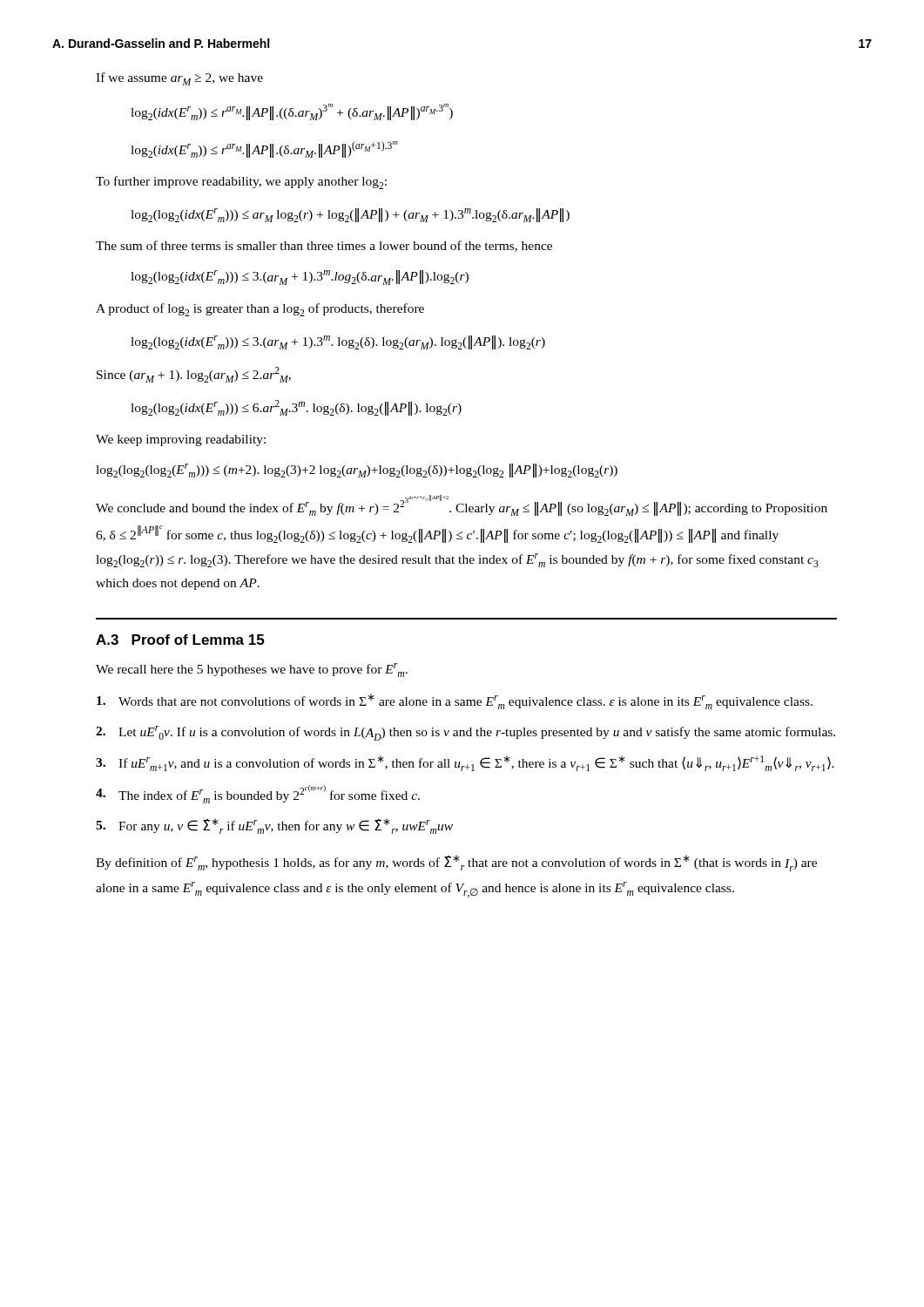Find the formula containing "log2(idx(Erm)) ≤ rarM.‖AP‖.((δ.arM)3m +"

(292, 112)
